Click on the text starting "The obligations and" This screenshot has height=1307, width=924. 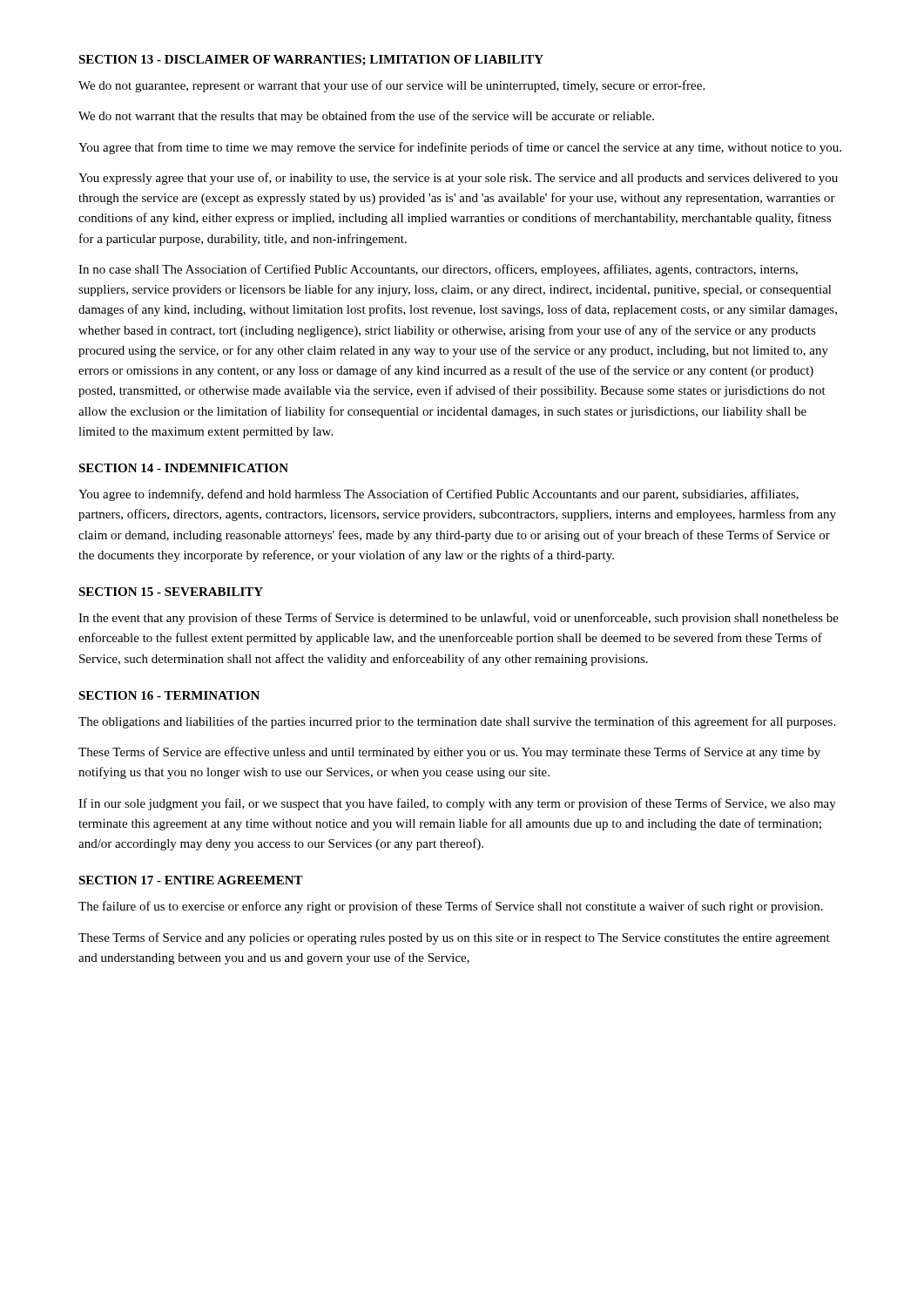pyautogui.click(x=457, y=721)
